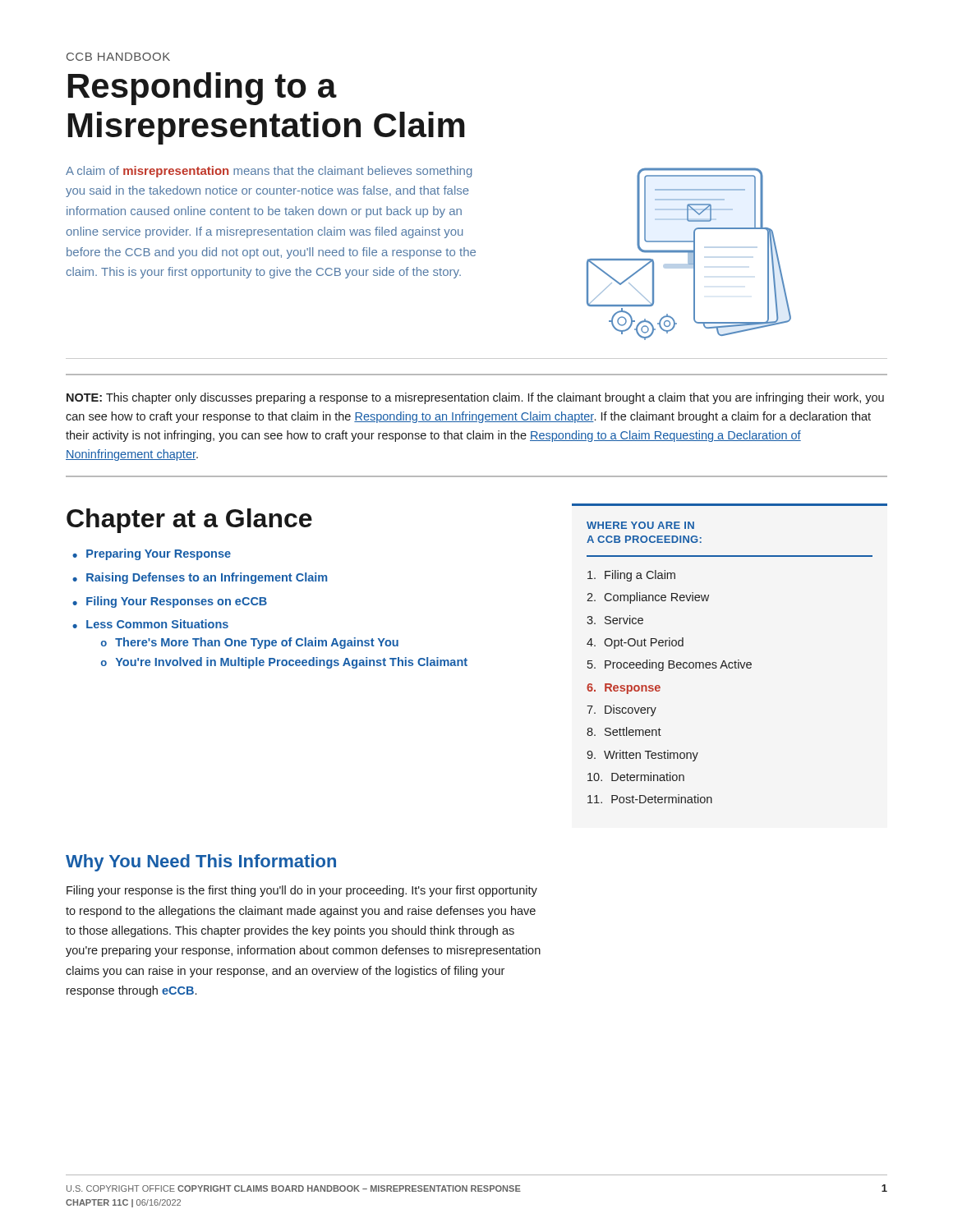This screenshot has width=953, height=1232.
Task: Find the passage starting "6. Response"
Action: tap(624, 687)
